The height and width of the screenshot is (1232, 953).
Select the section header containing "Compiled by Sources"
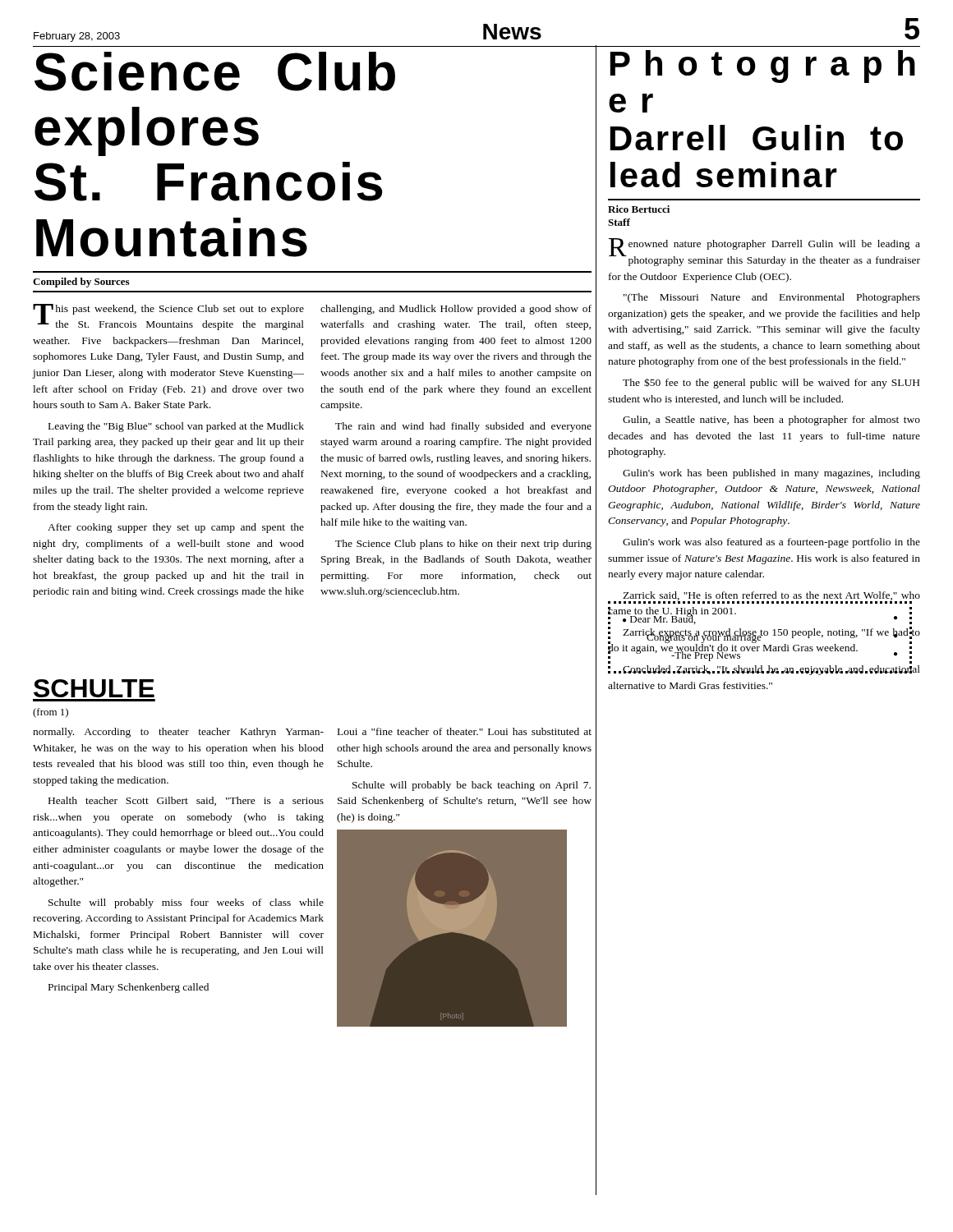[x=312, y=282]
